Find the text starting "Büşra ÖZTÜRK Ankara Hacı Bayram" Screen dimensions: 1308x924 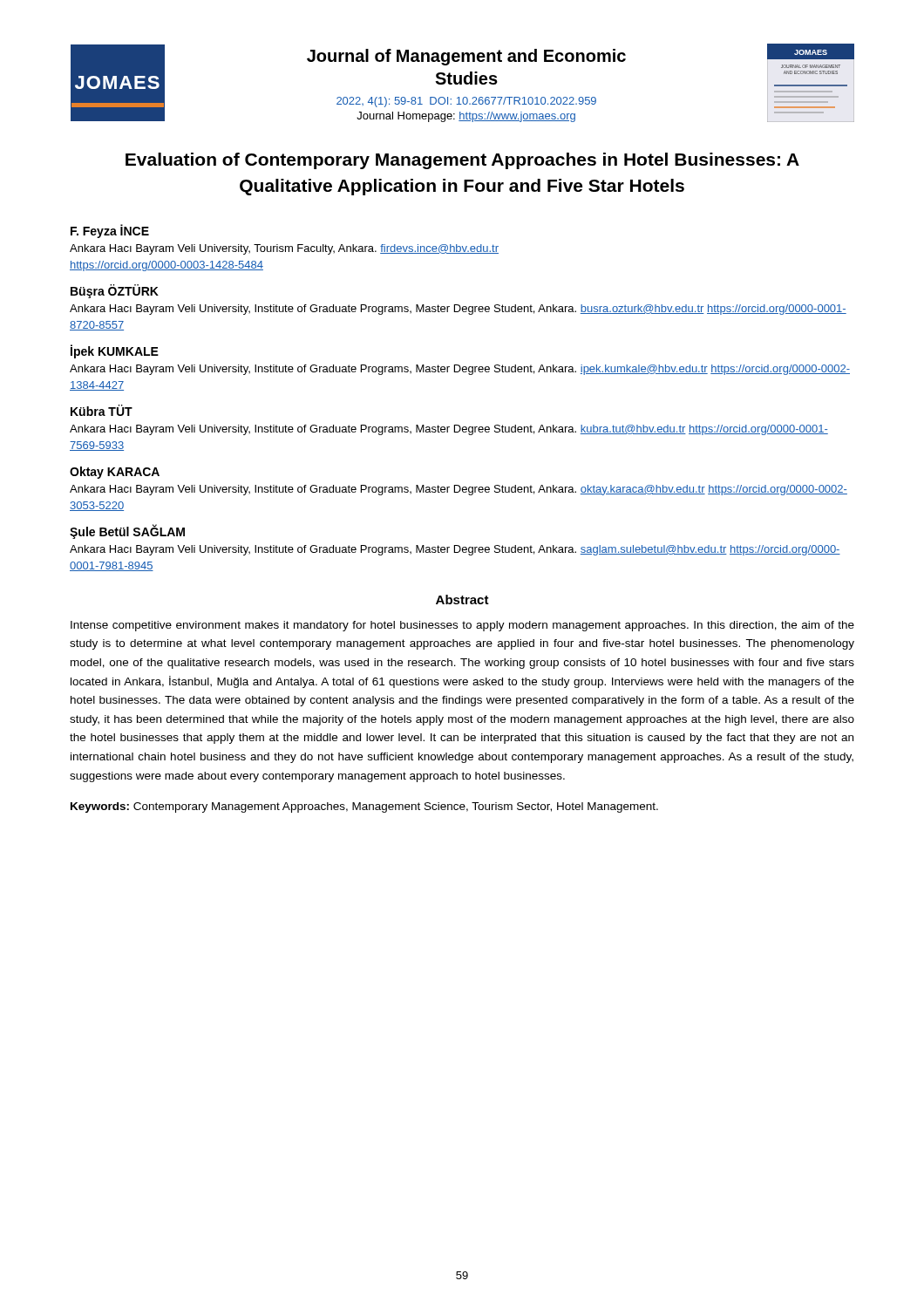click(462, 309)
